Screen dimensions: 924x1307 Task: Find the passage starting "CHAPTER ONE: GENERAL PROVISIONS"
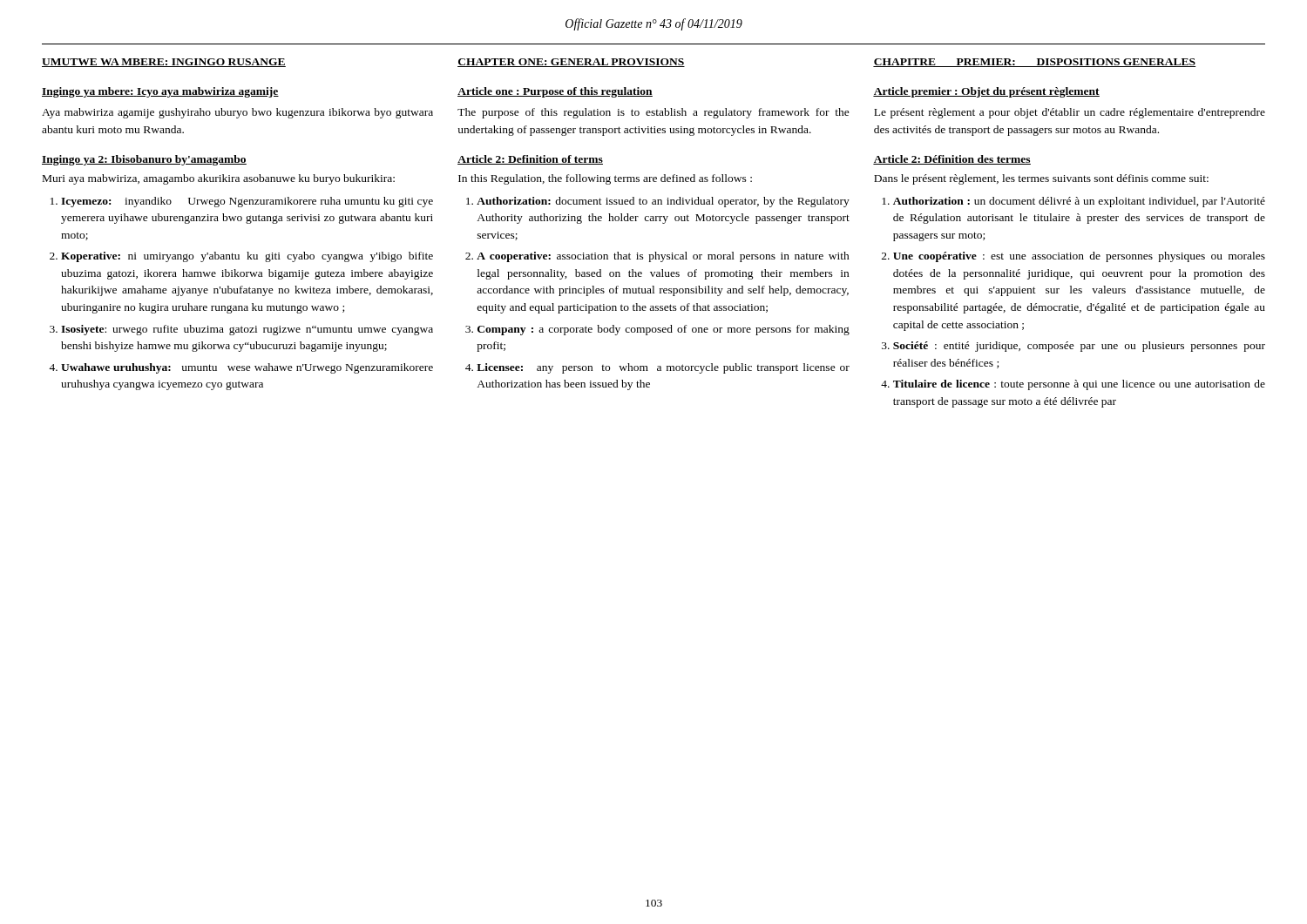pos(571,62)
